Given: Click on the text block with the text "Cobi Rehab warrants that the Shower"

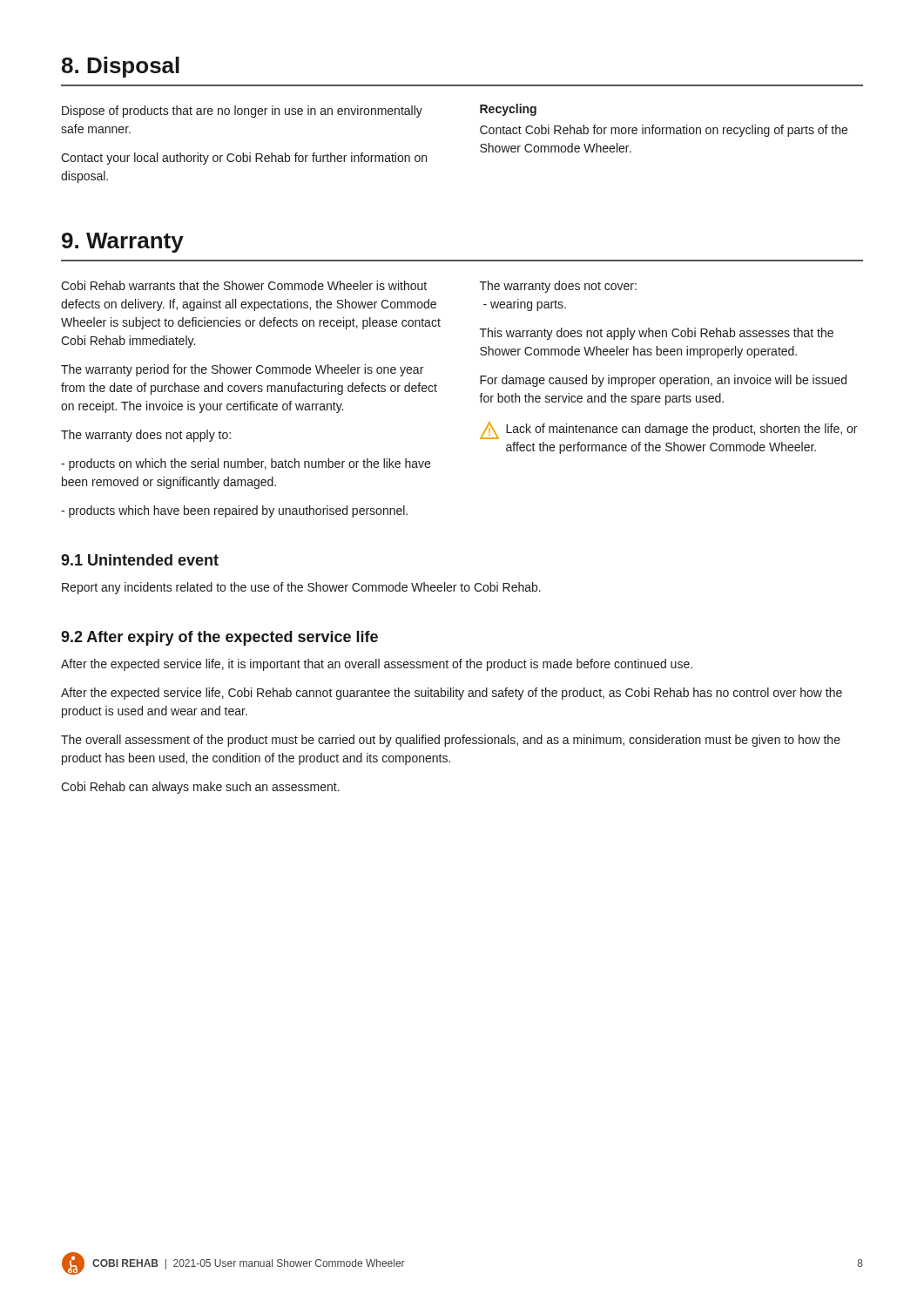Looking at the screenshot, I should [251, 313].
